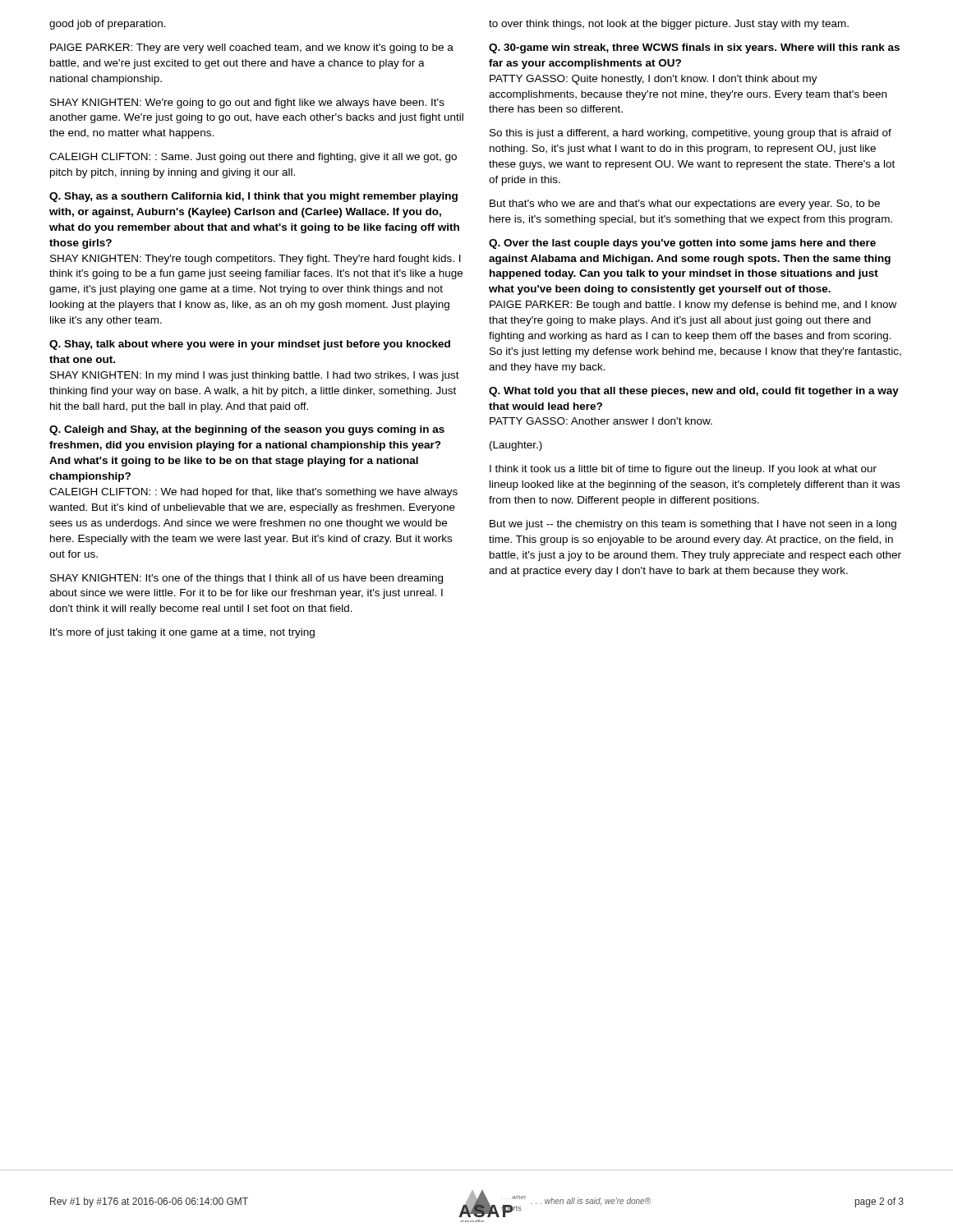
Task: Where does it say "good job of preparation."?
Action: click(x=108, y=25)
